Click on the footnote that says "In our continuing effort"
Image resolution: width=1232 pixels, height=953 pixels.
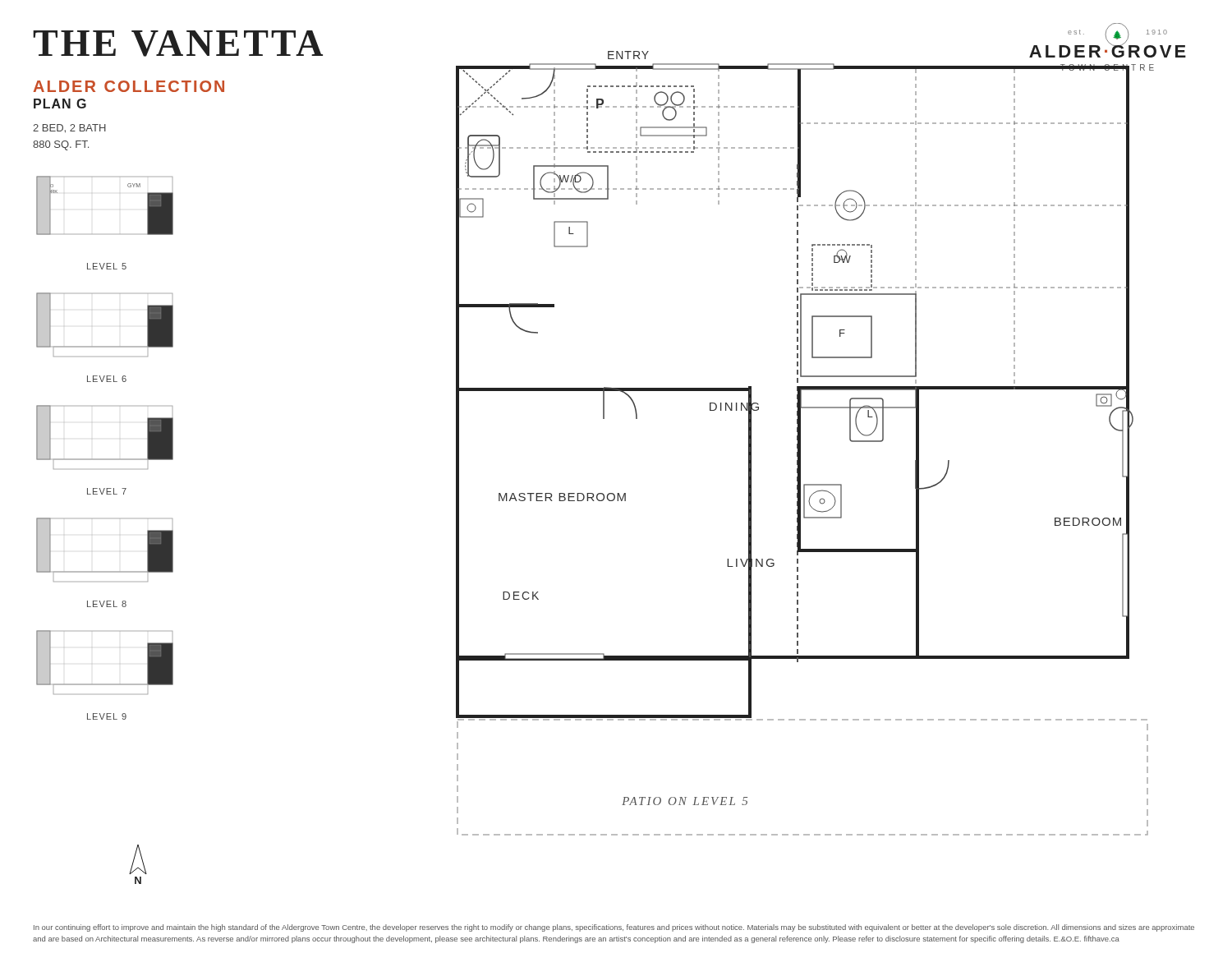coord(614,933)
